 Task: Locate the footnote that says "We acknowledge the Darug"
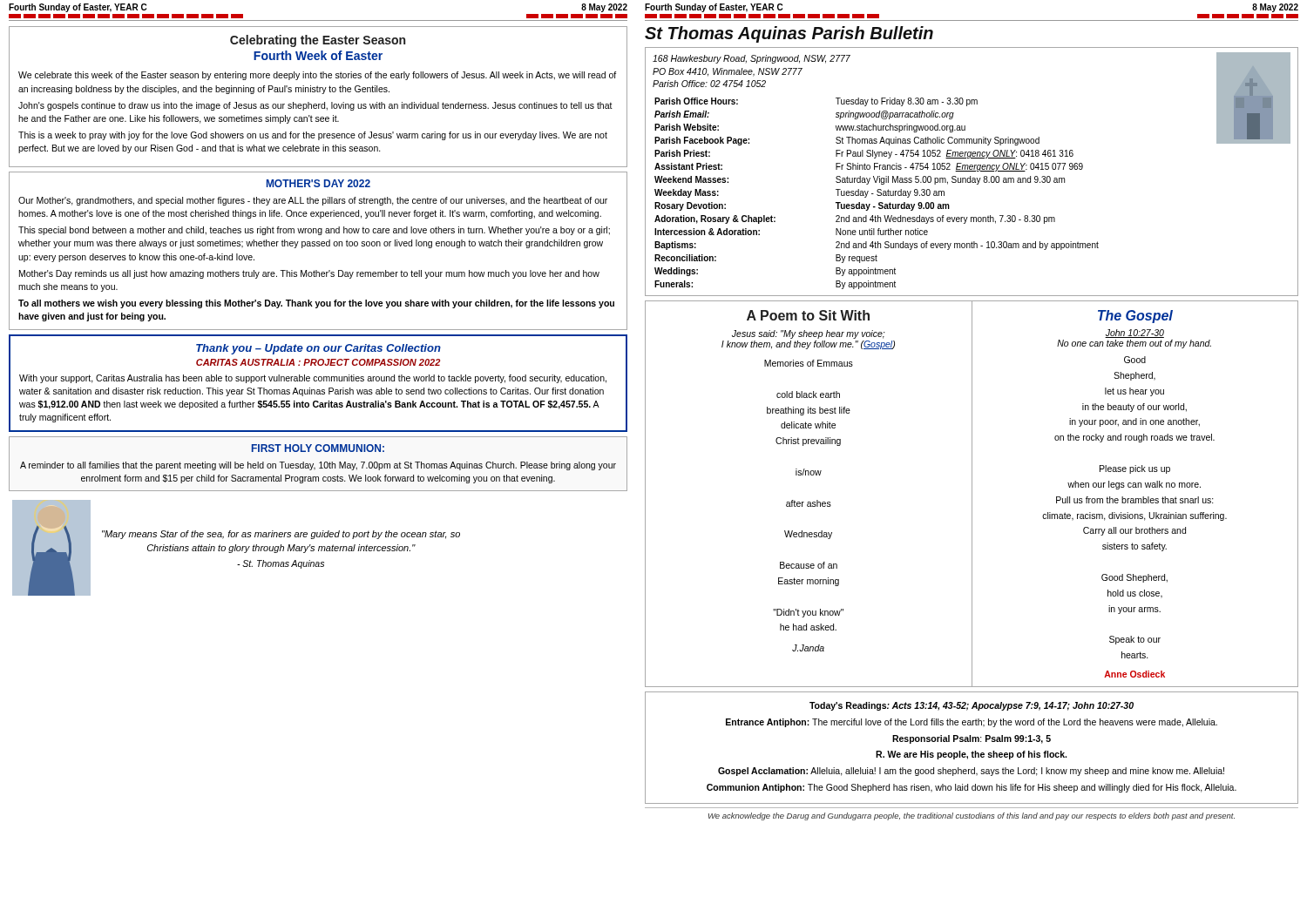click(x=972, y=815)
